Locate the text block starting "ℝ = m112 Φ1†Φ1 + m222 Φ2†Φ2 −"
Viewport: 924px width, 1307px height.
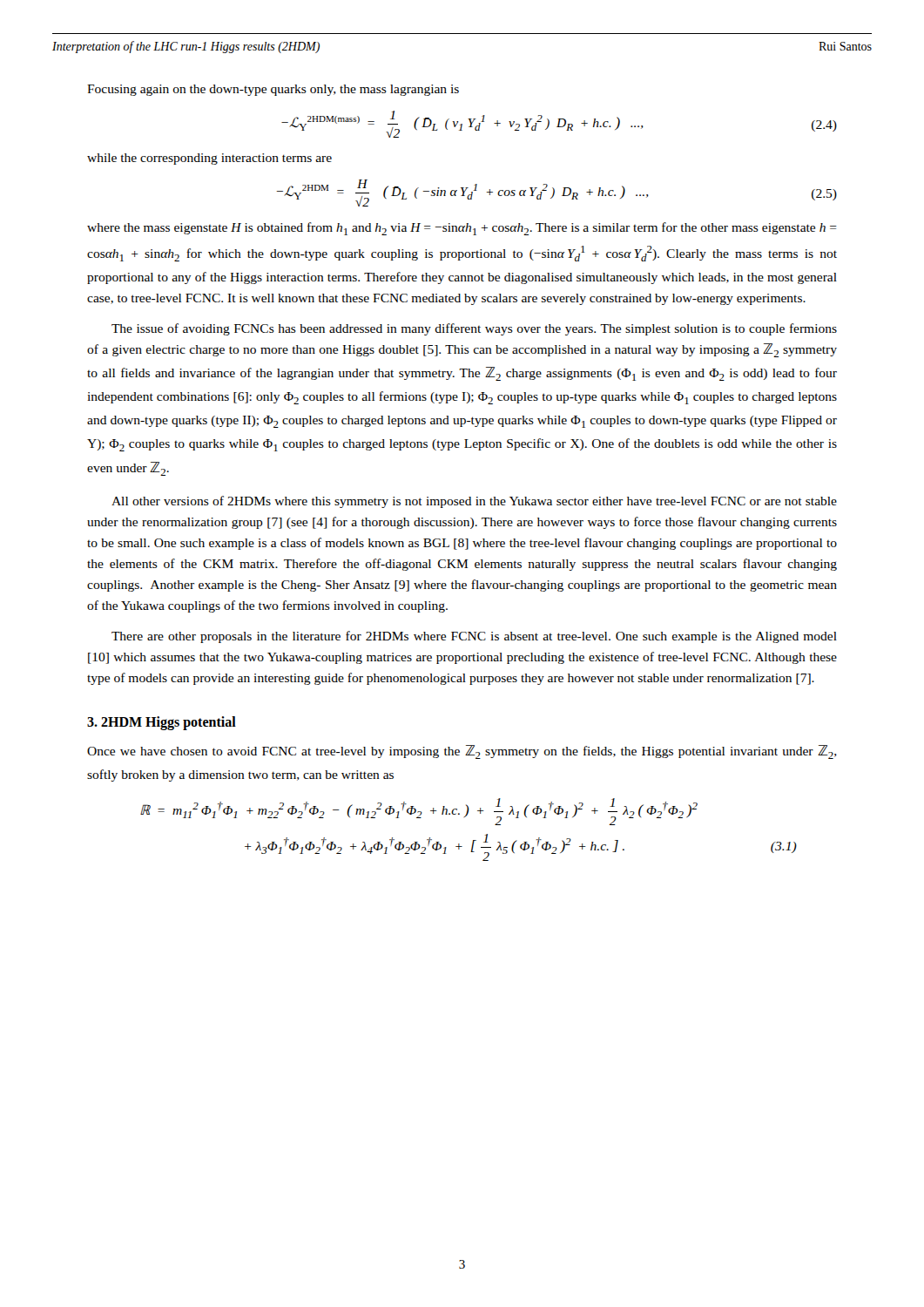click(468, 830)
